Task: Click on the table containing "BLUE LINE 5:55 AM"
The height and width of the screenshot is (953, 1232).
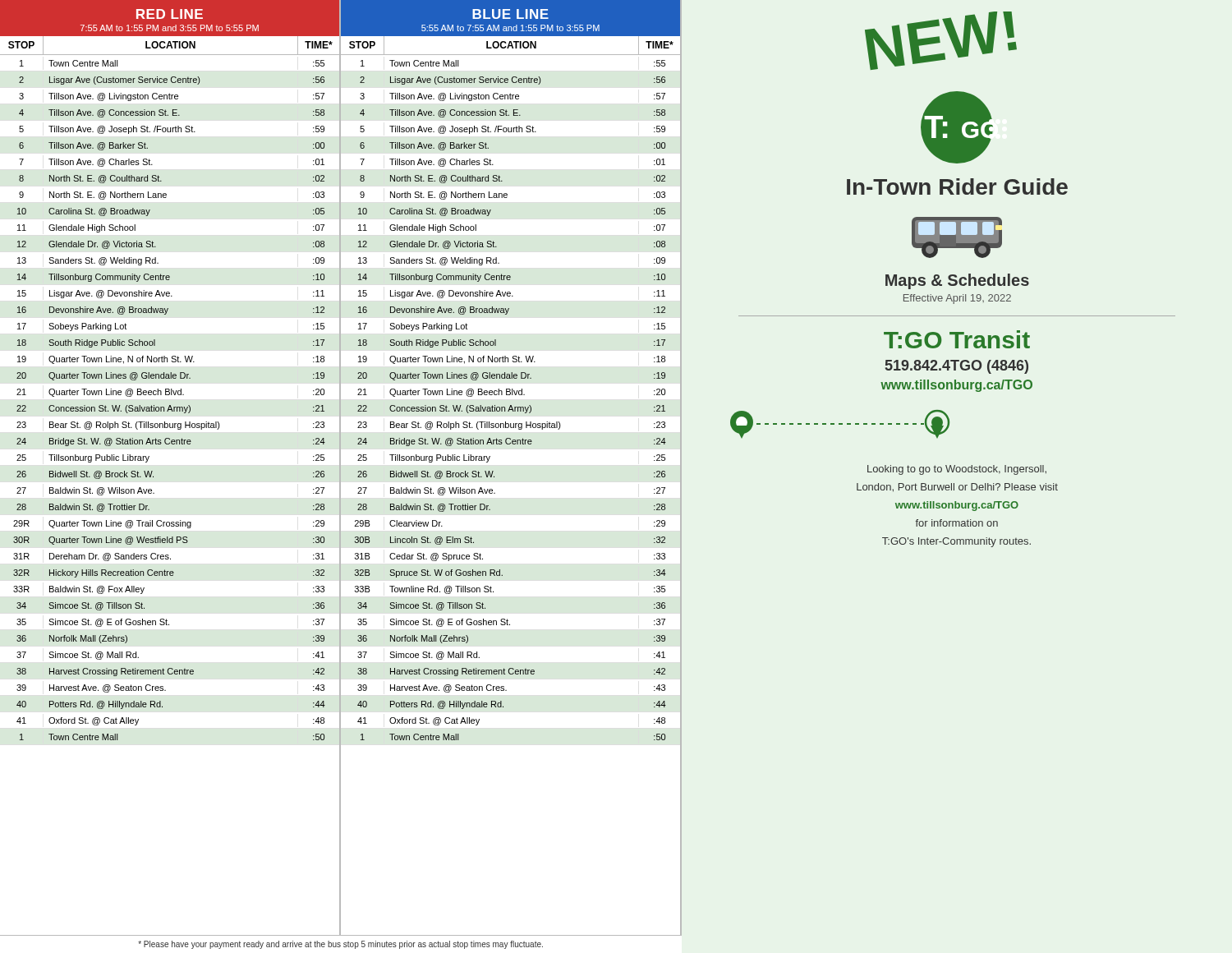Action: tap(511, 476)
